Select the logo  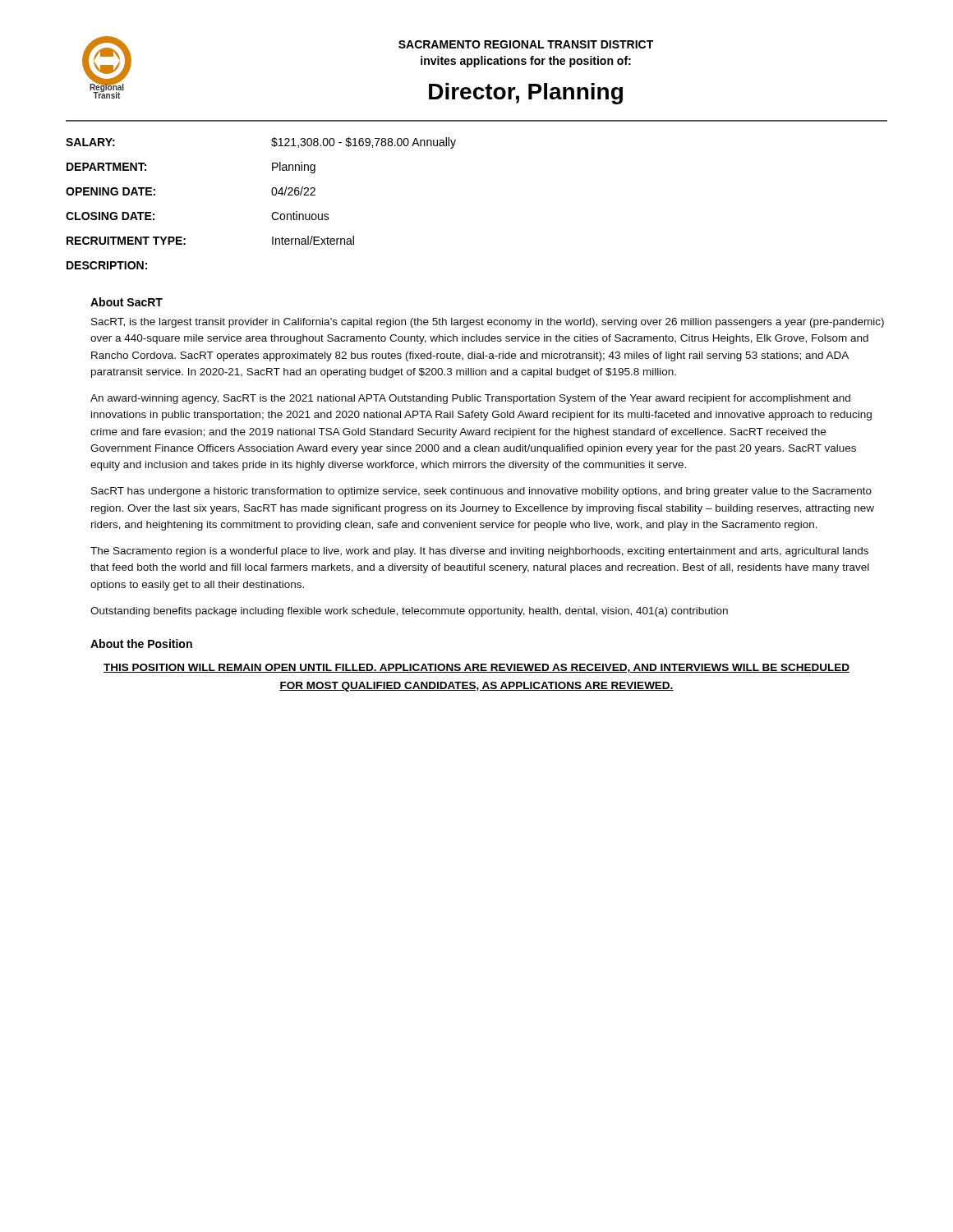115,66
